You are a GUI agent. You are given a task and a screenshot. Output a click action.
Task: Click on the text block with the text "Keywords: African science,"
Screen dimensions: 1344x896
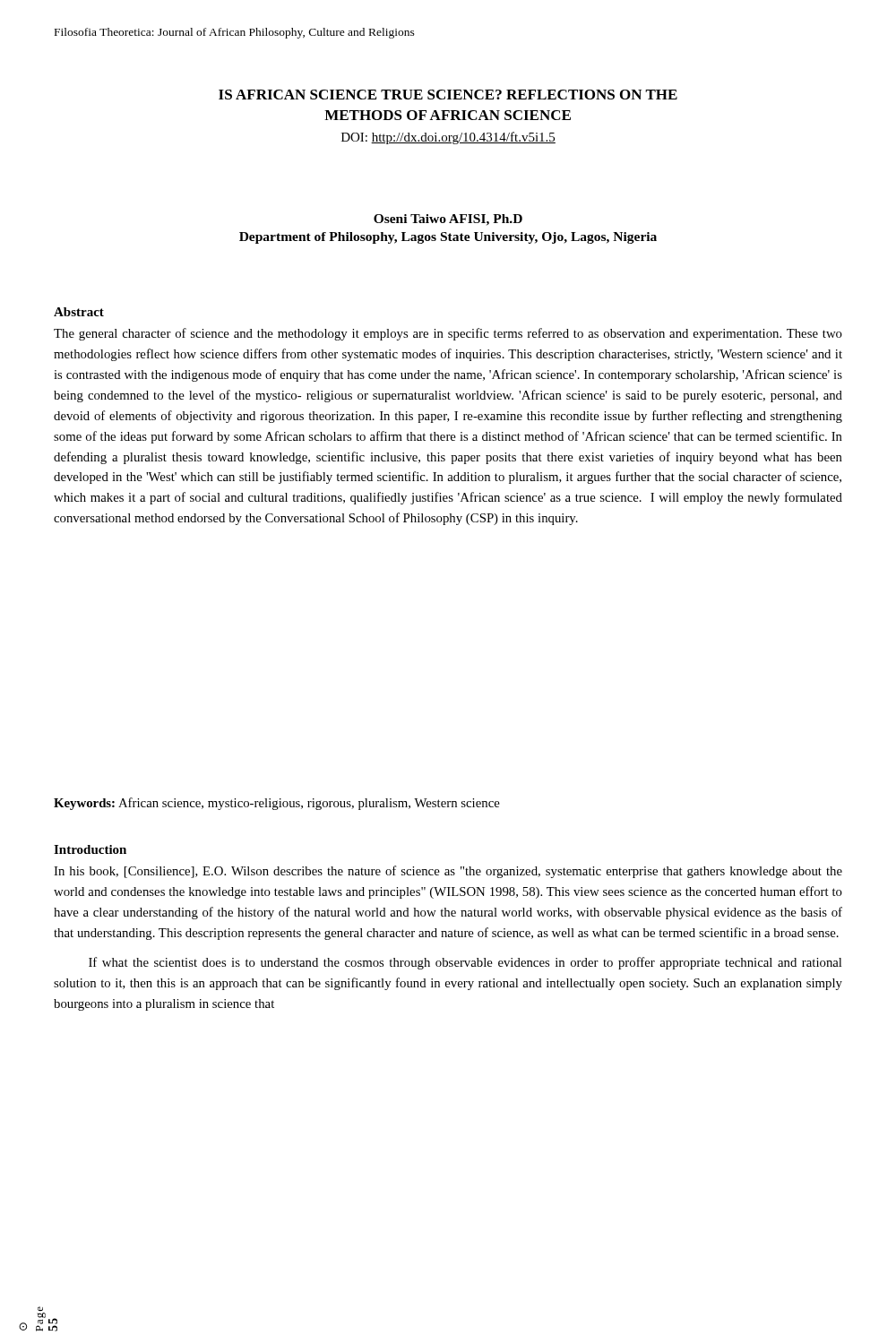pos(448,803)
